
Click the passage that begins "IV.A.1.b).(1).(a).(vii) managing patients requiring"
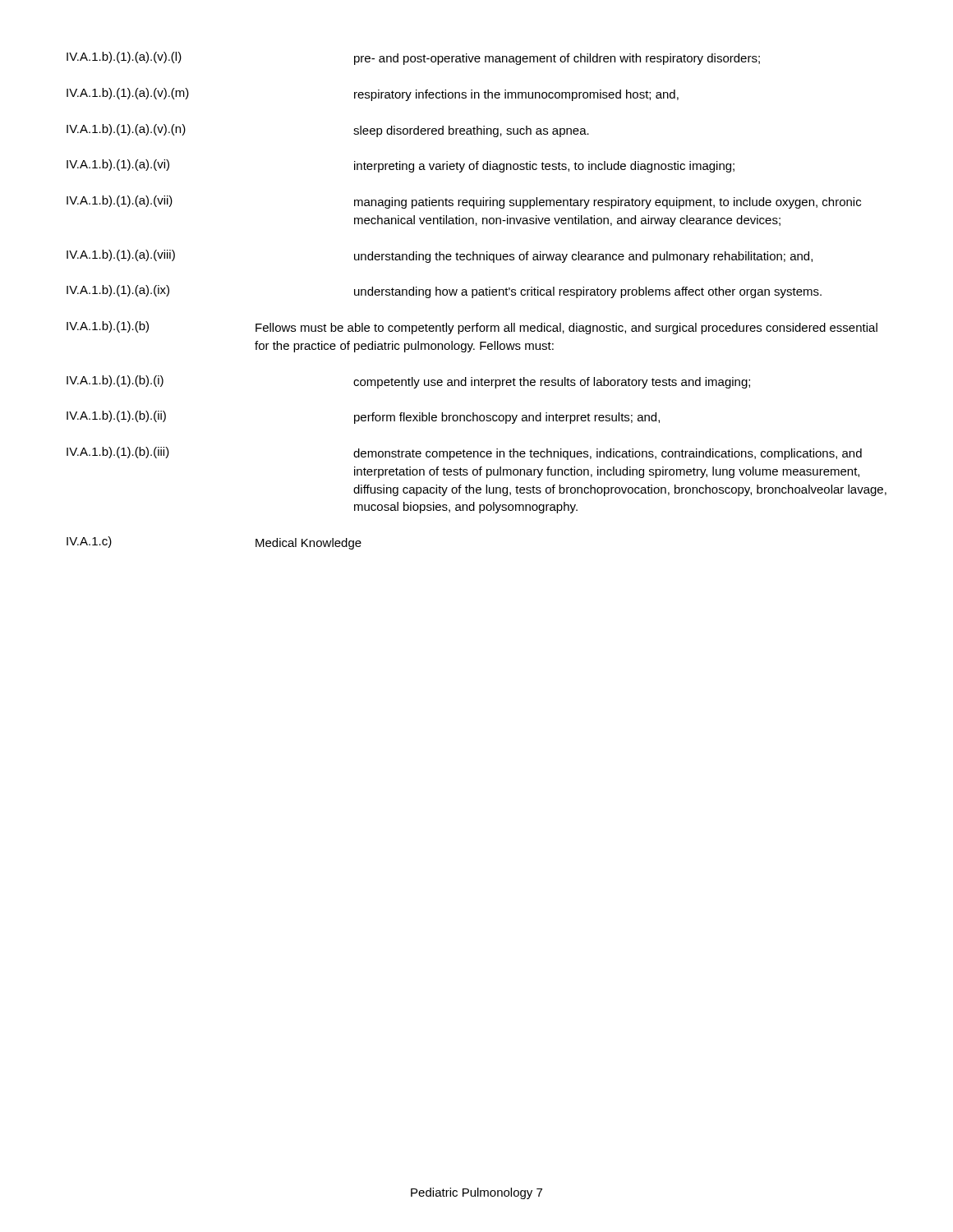click(476, 211)
